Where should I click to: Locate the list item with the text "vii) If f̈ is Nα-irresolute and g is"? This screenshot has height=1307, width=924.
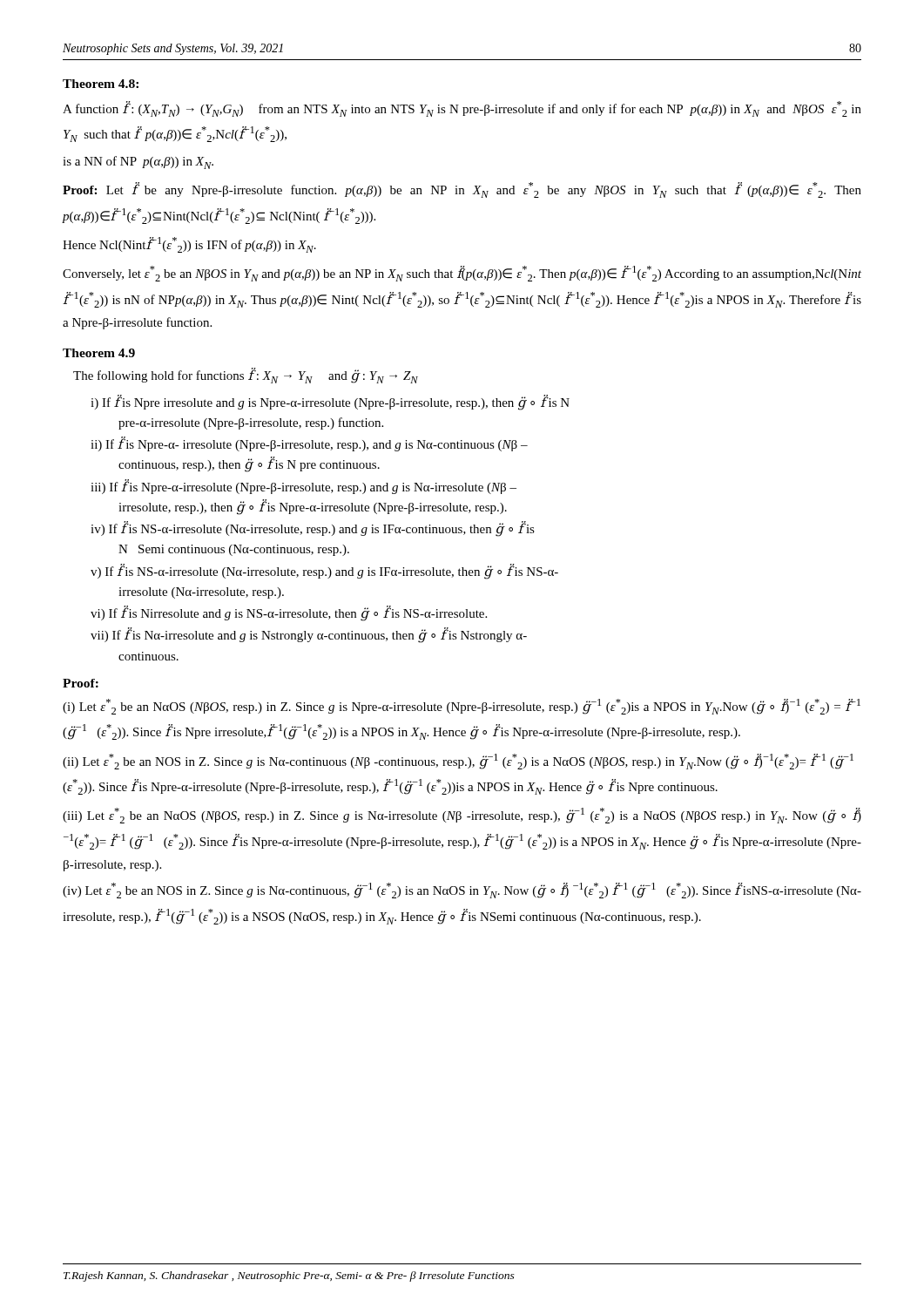coord(309,636)
